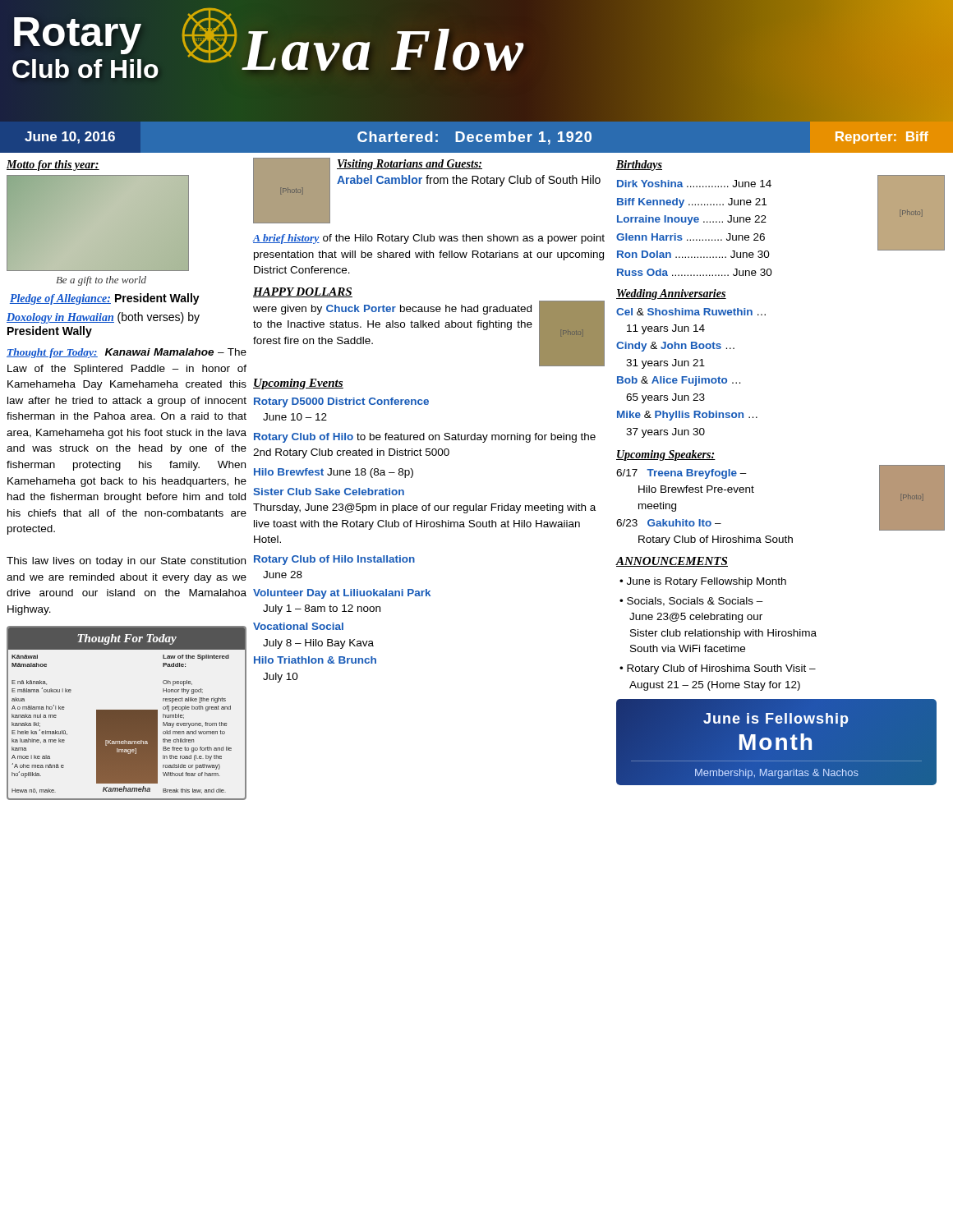Point to the block beginning "• Socials, Socials"
This screenshot has height=1232, width=953.
pyautogui.click(x=718, y=625)
